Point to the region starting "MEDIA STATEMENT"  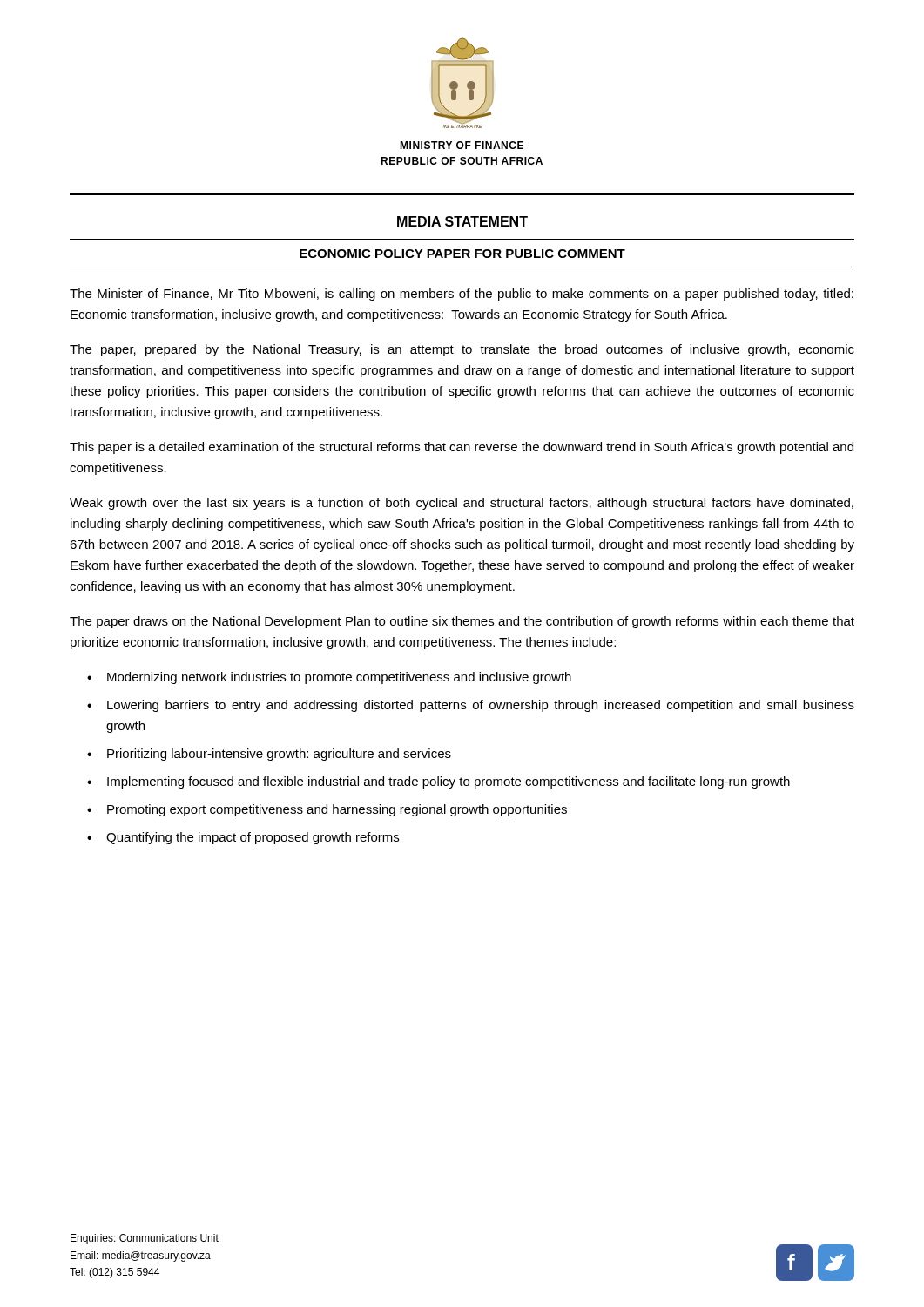(462, 222)
